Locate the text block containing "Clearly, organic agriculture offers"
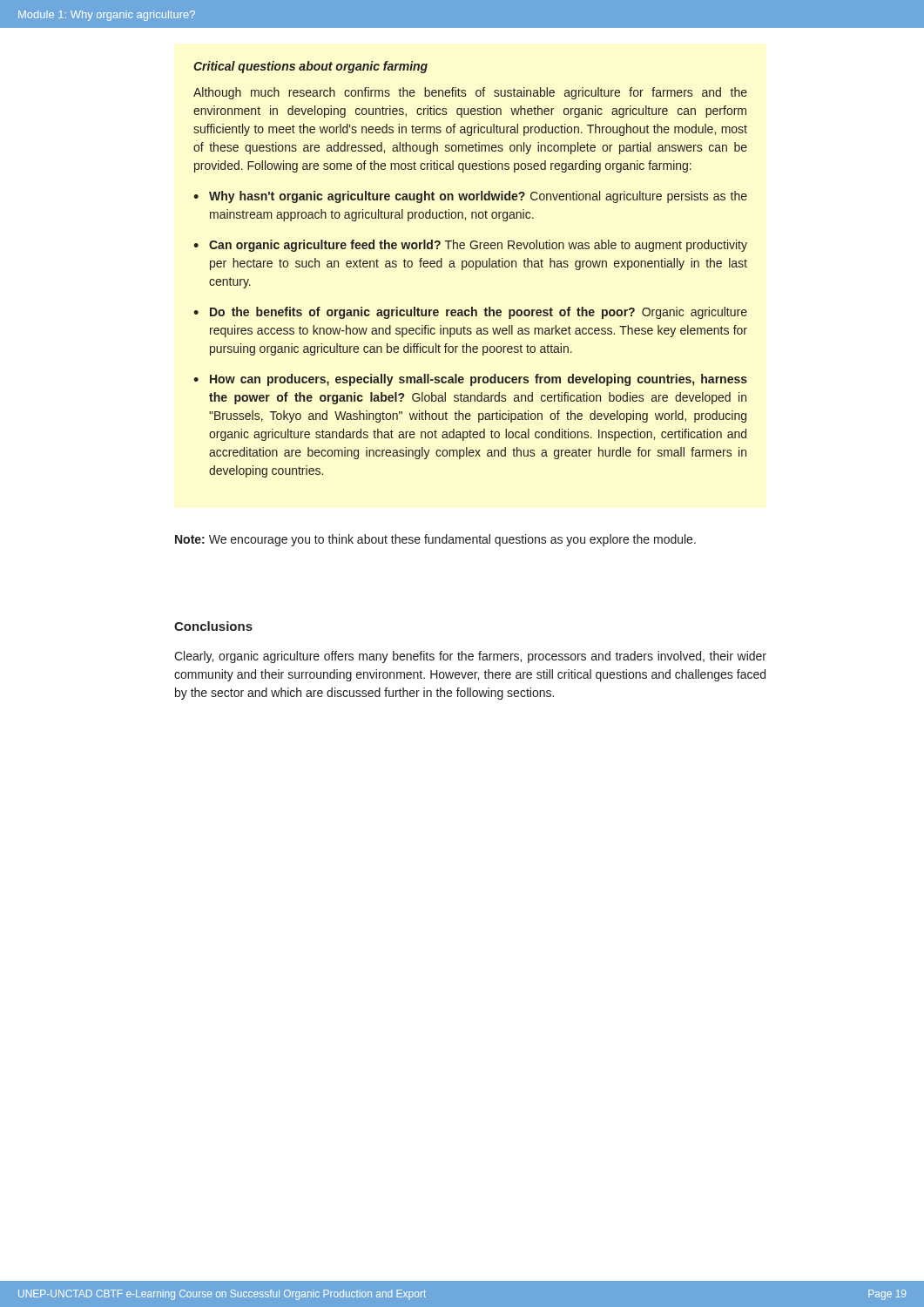Image resolution: width=924 pixels, height=1307 pixels. [x=470, y=674]
